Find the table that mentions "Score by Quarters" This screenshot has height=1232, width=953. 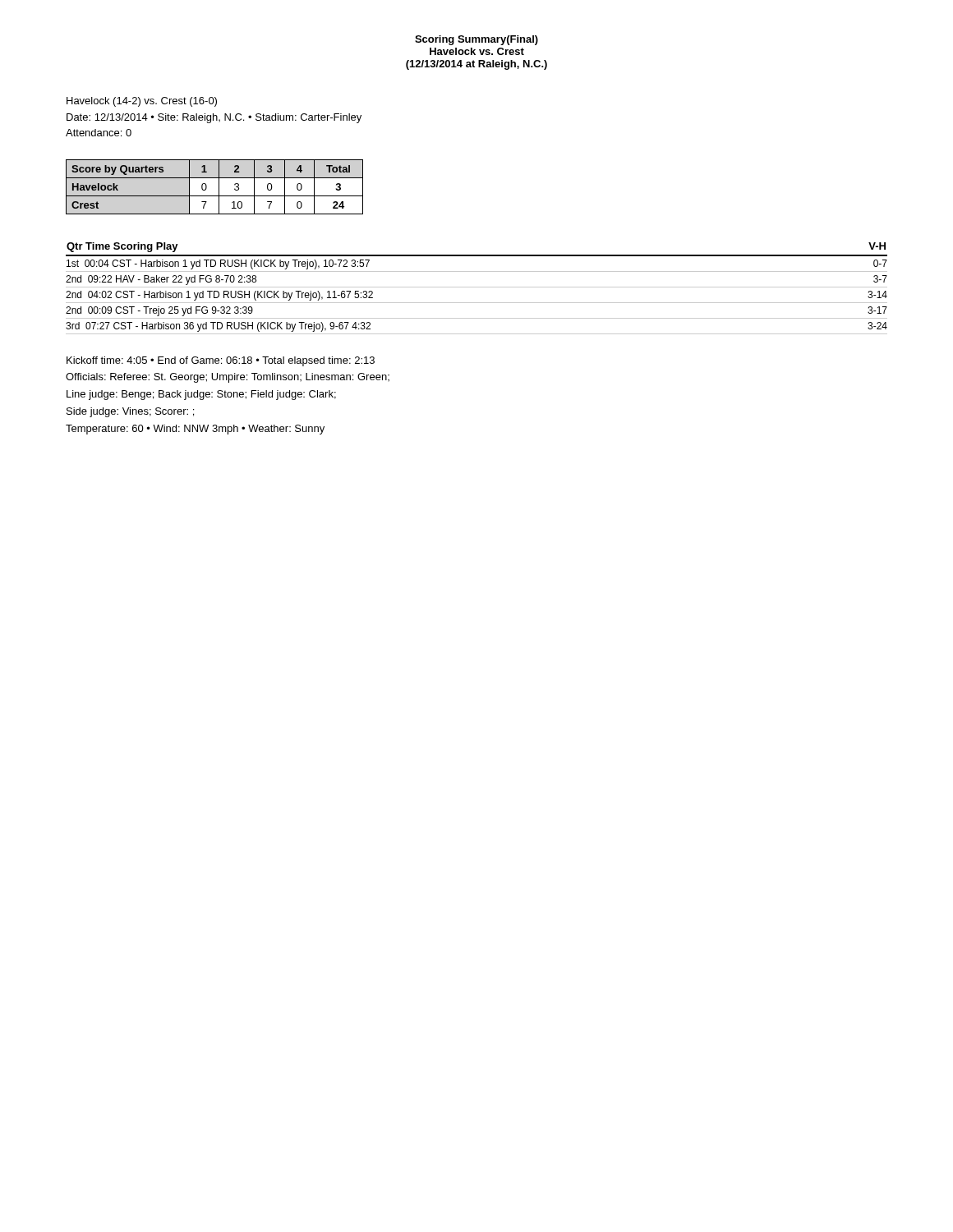coord(476,186)
